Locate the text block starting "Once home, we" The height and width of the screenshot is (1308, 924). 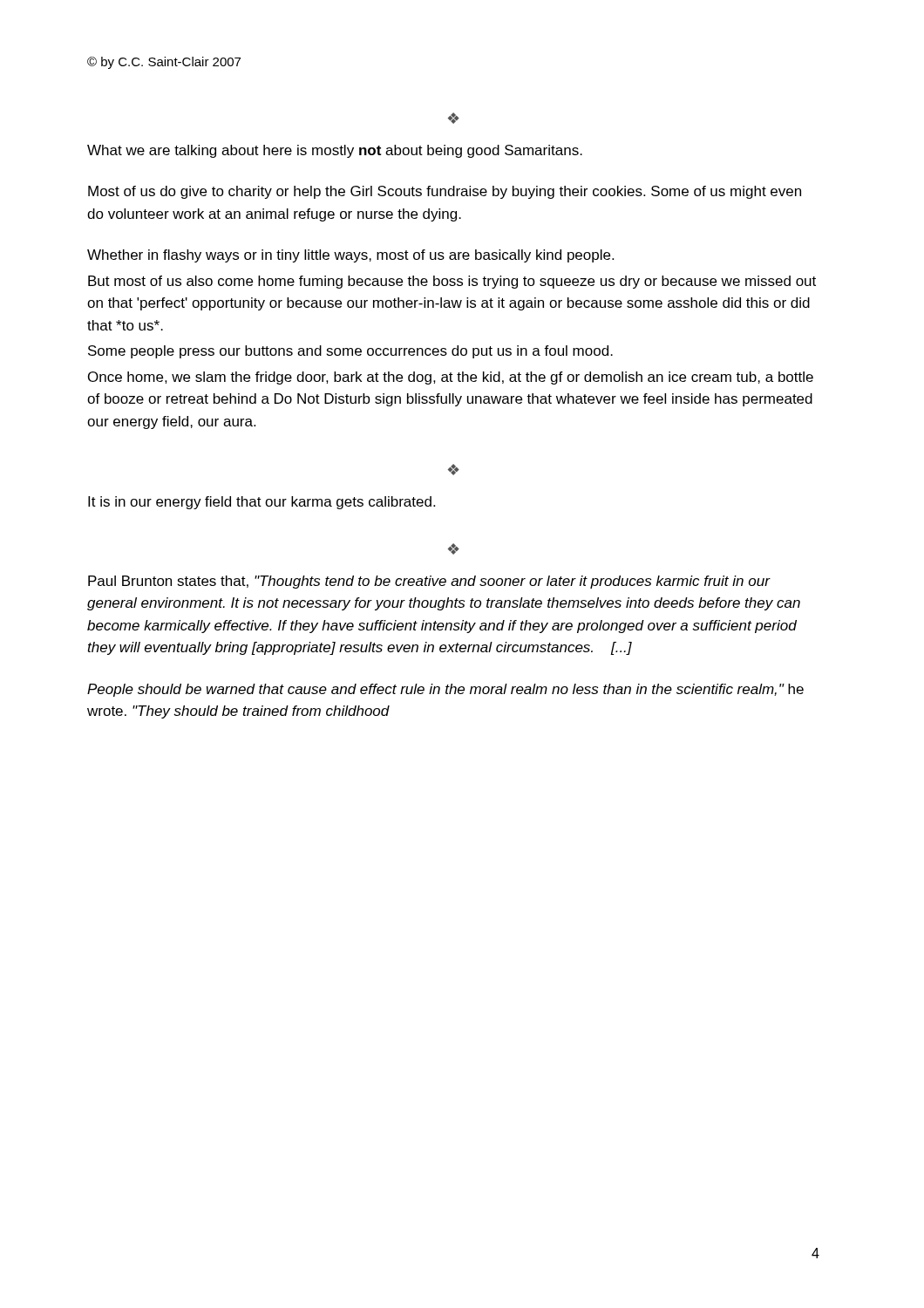pos(450,399)
